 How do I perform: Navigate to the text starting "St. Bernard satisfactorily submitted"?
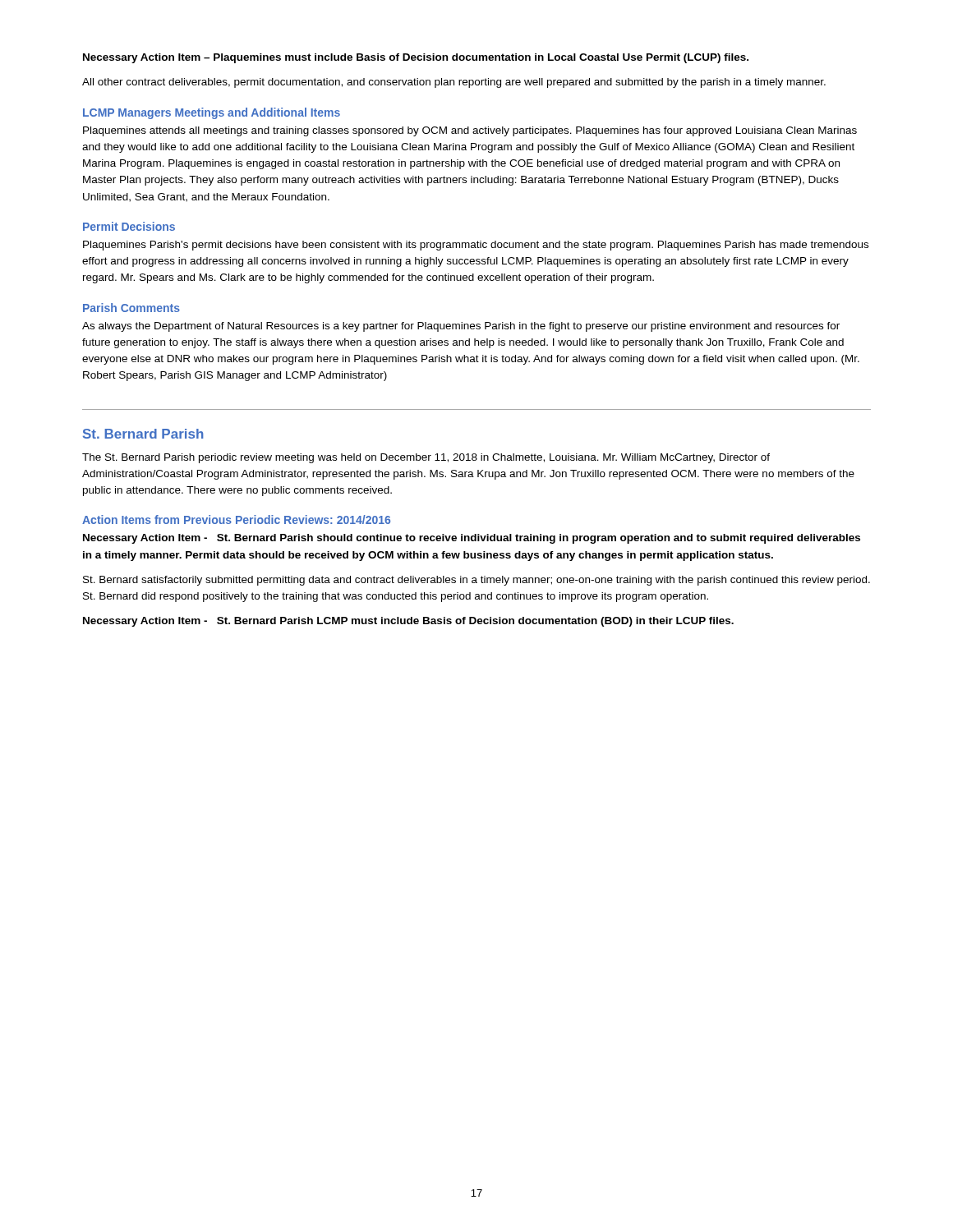[x=476, y=588]
